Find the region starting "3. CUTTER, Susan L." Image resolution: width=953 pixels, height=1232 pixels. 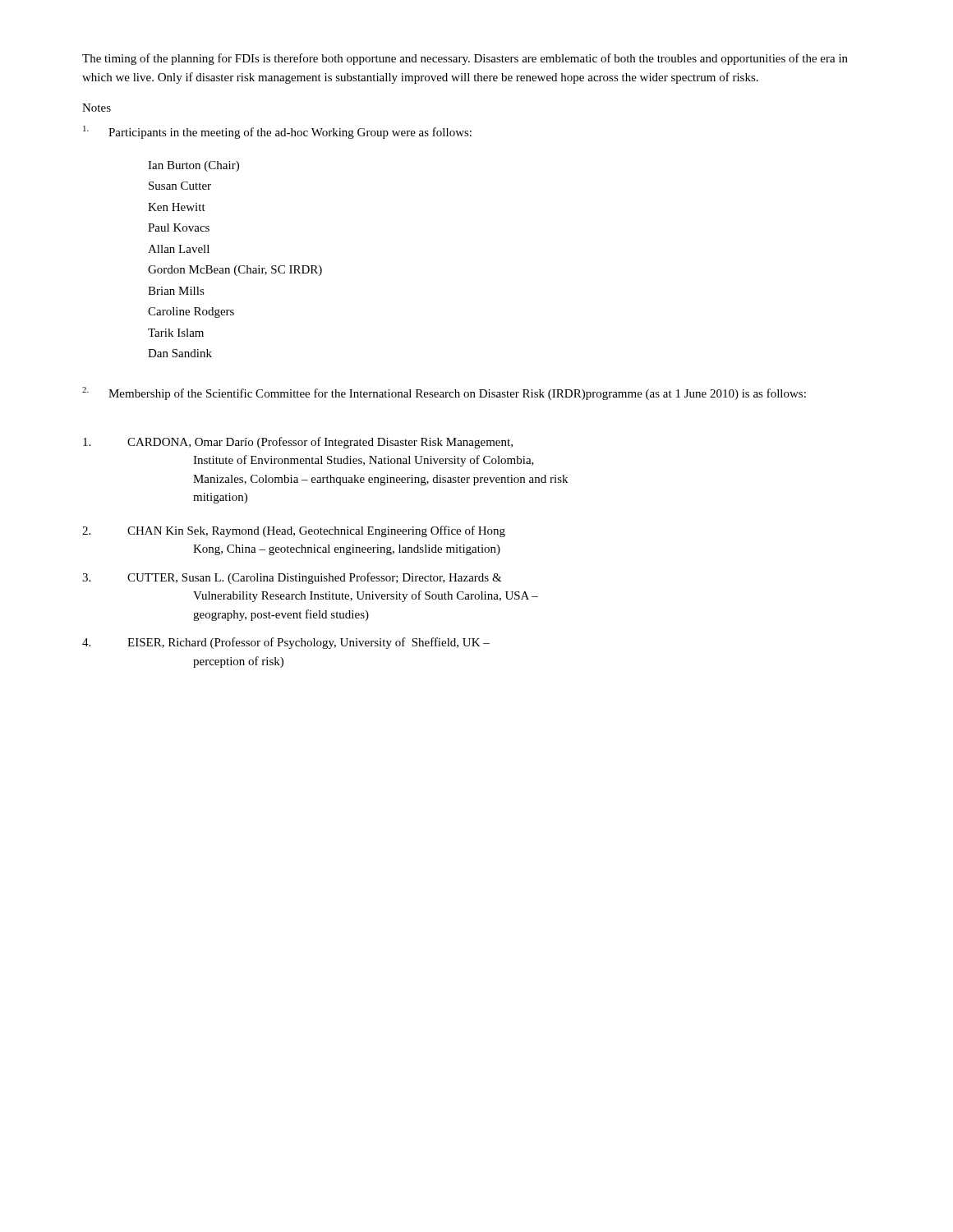476,596
